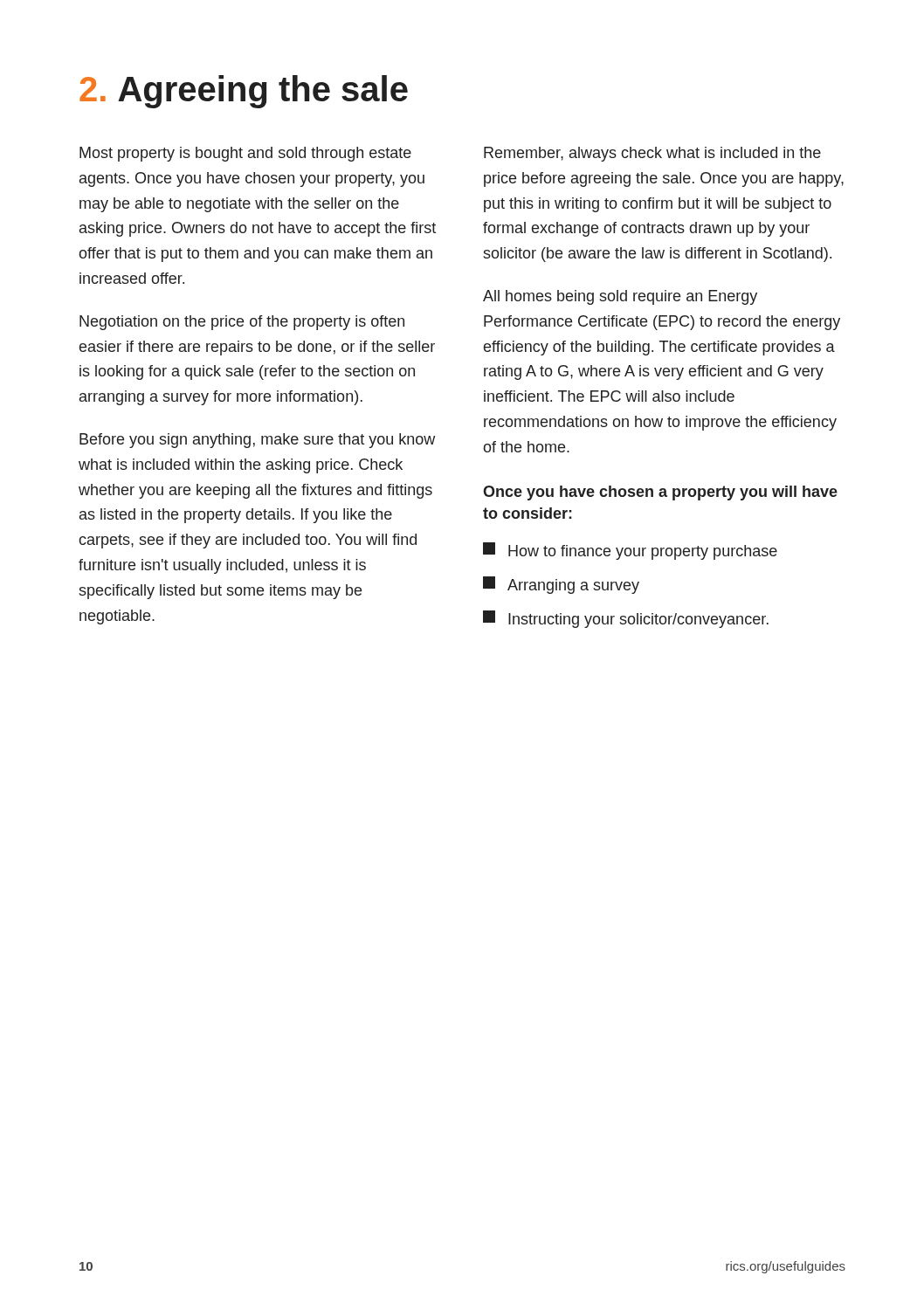This screenshot has height=1310, width=924.
Task: Click the passage that begins "Negotiation on the price of the"
Action: (260, 359)
